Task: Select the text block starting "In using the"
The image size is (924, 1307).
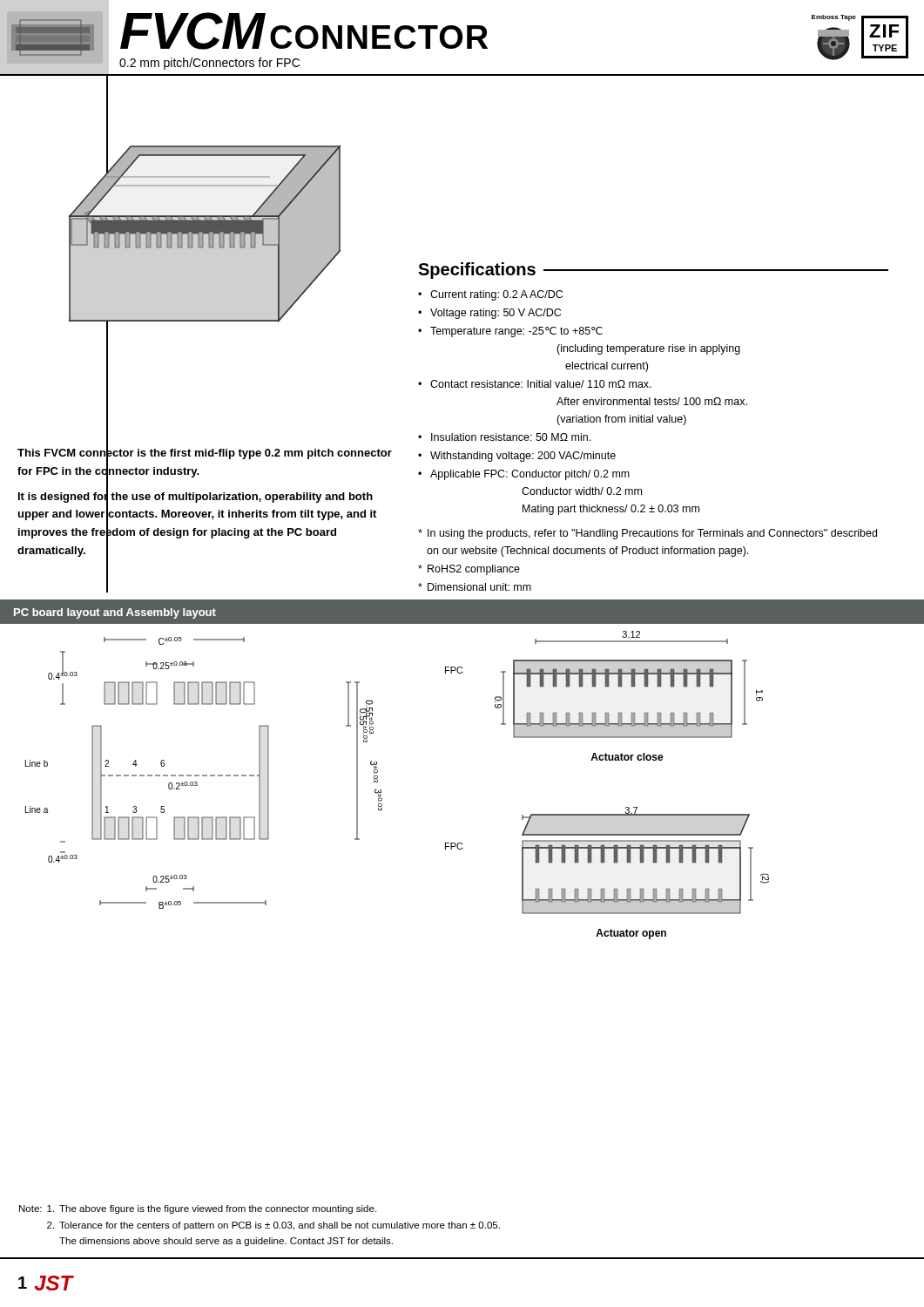Action: [x=647, y=534]
